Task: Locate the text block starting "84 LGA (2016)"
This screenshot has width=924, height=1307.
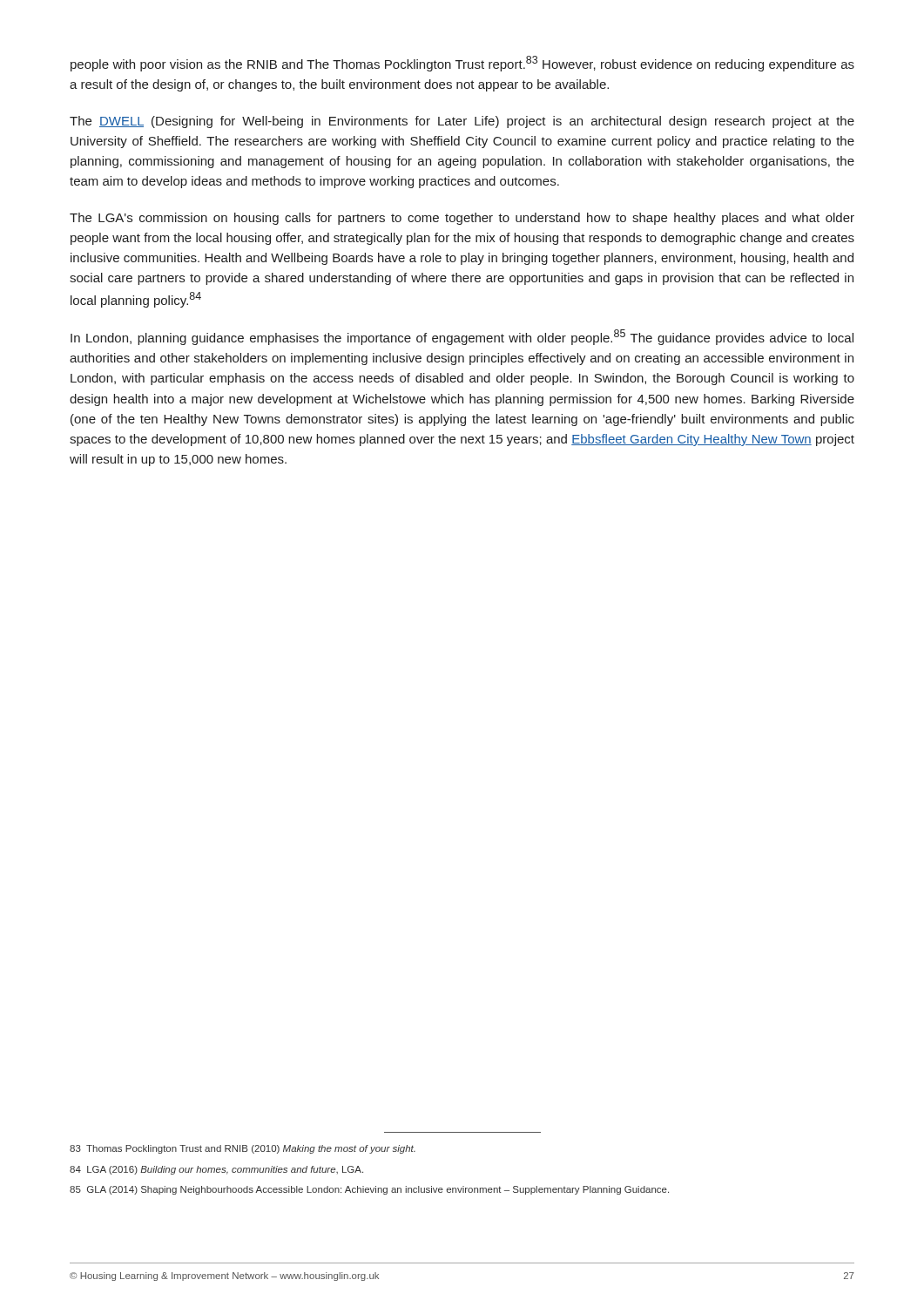Action: [217, 1169]
